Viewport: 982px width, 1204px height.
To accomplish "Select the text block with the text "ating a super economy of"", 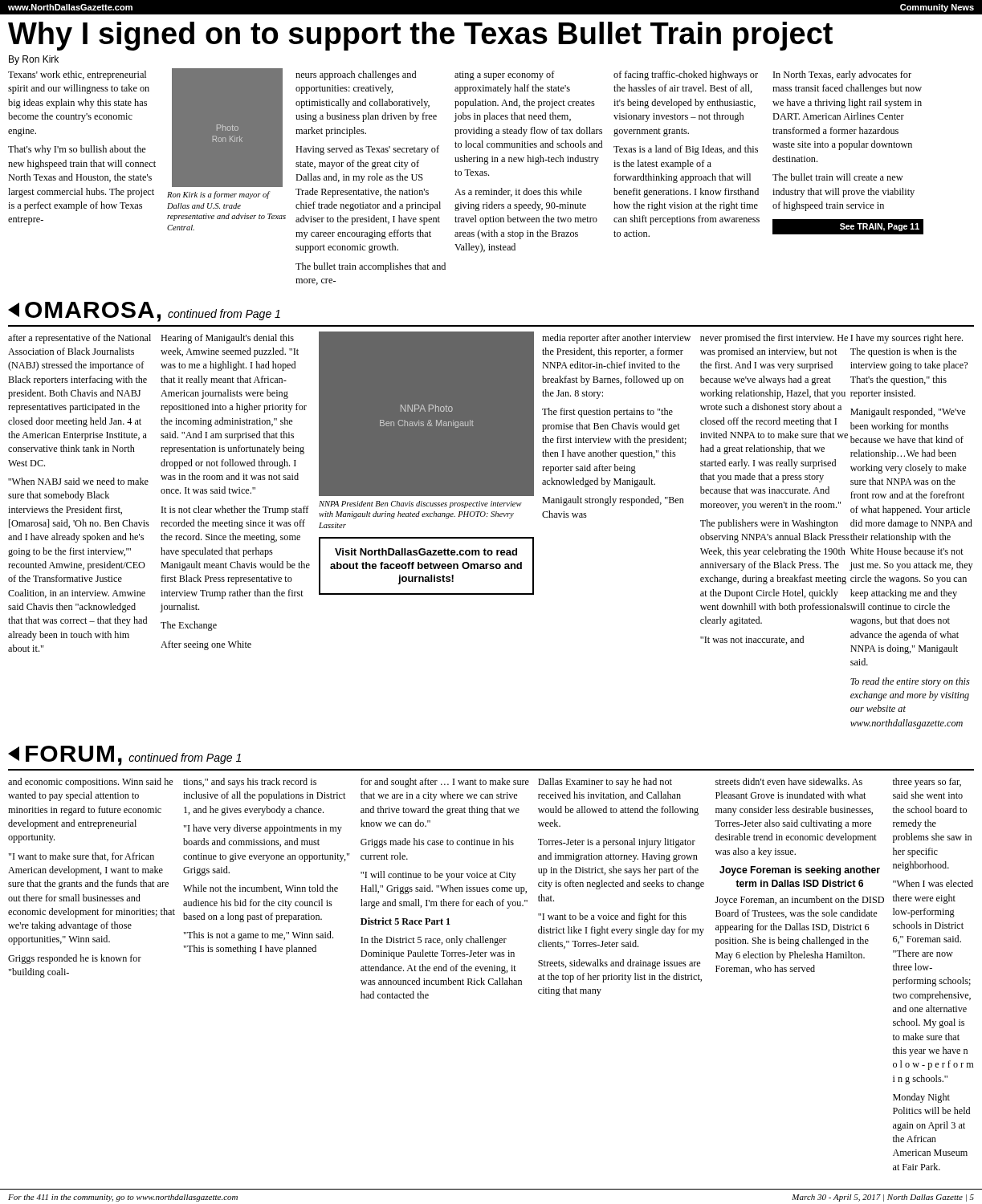I will [530, 162].
